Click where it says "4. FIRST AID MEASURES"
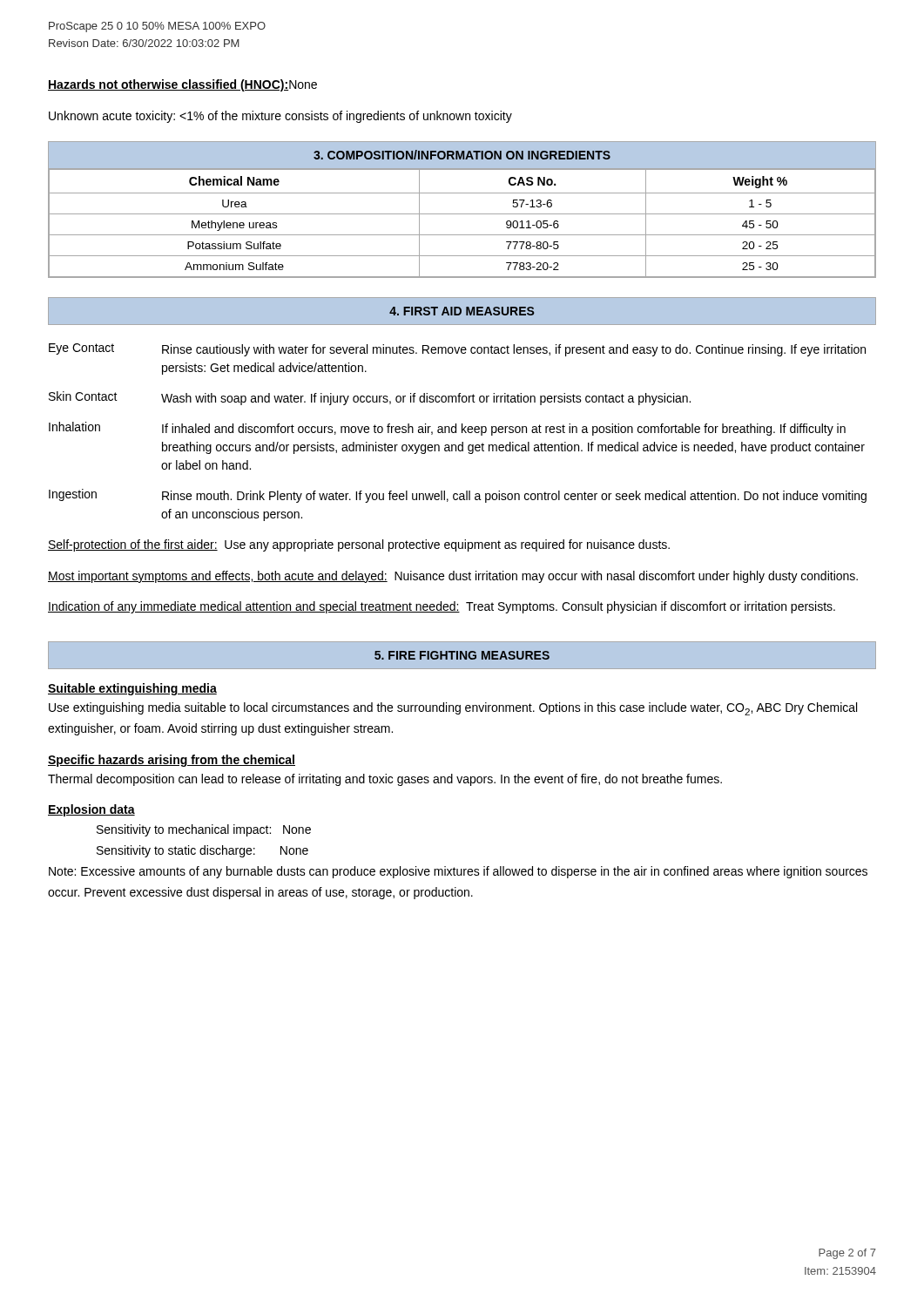 tap(462, 311)
